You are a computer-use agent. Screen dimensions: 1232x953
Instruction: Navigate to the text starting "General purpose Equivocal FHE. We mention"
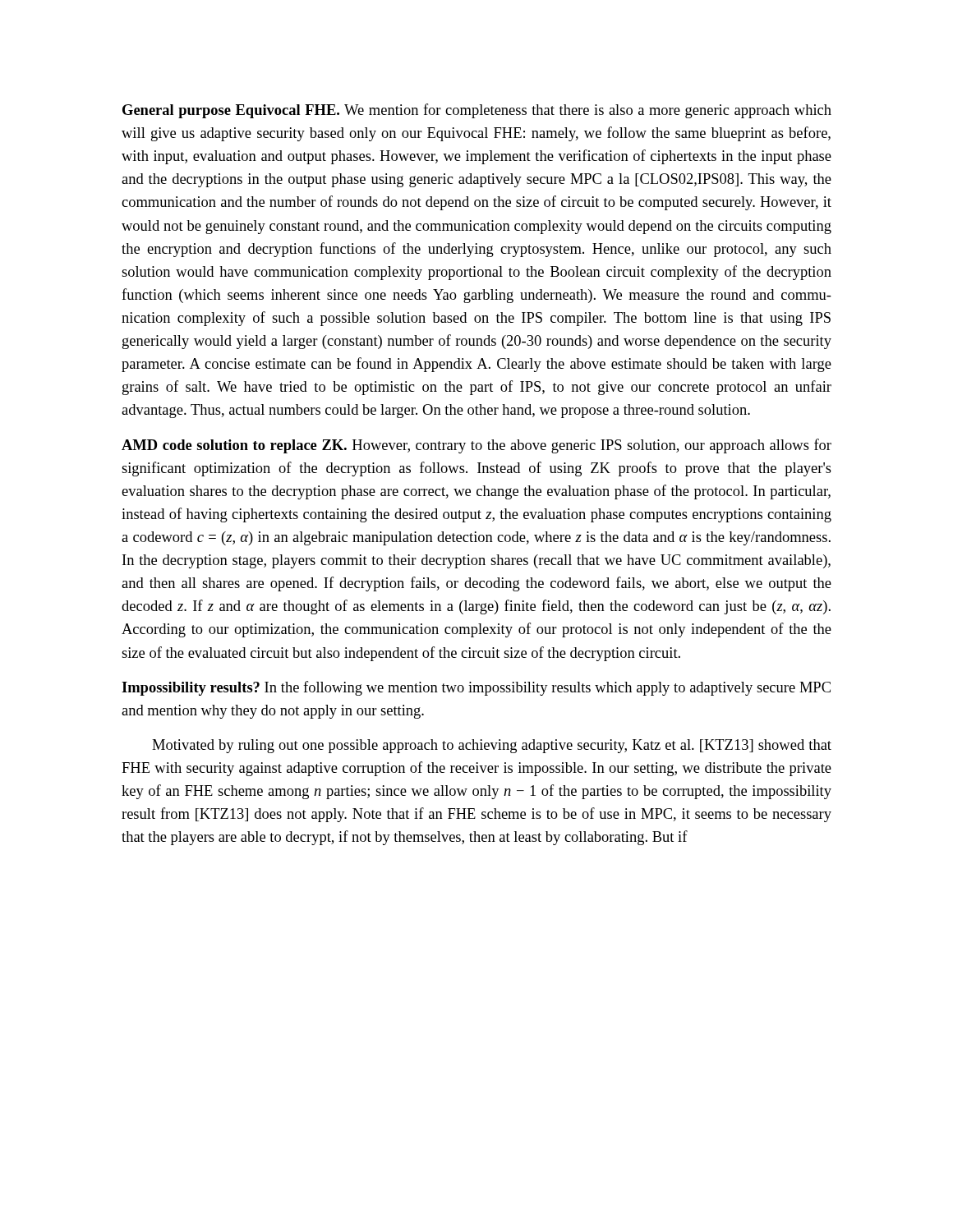[476, 260]
